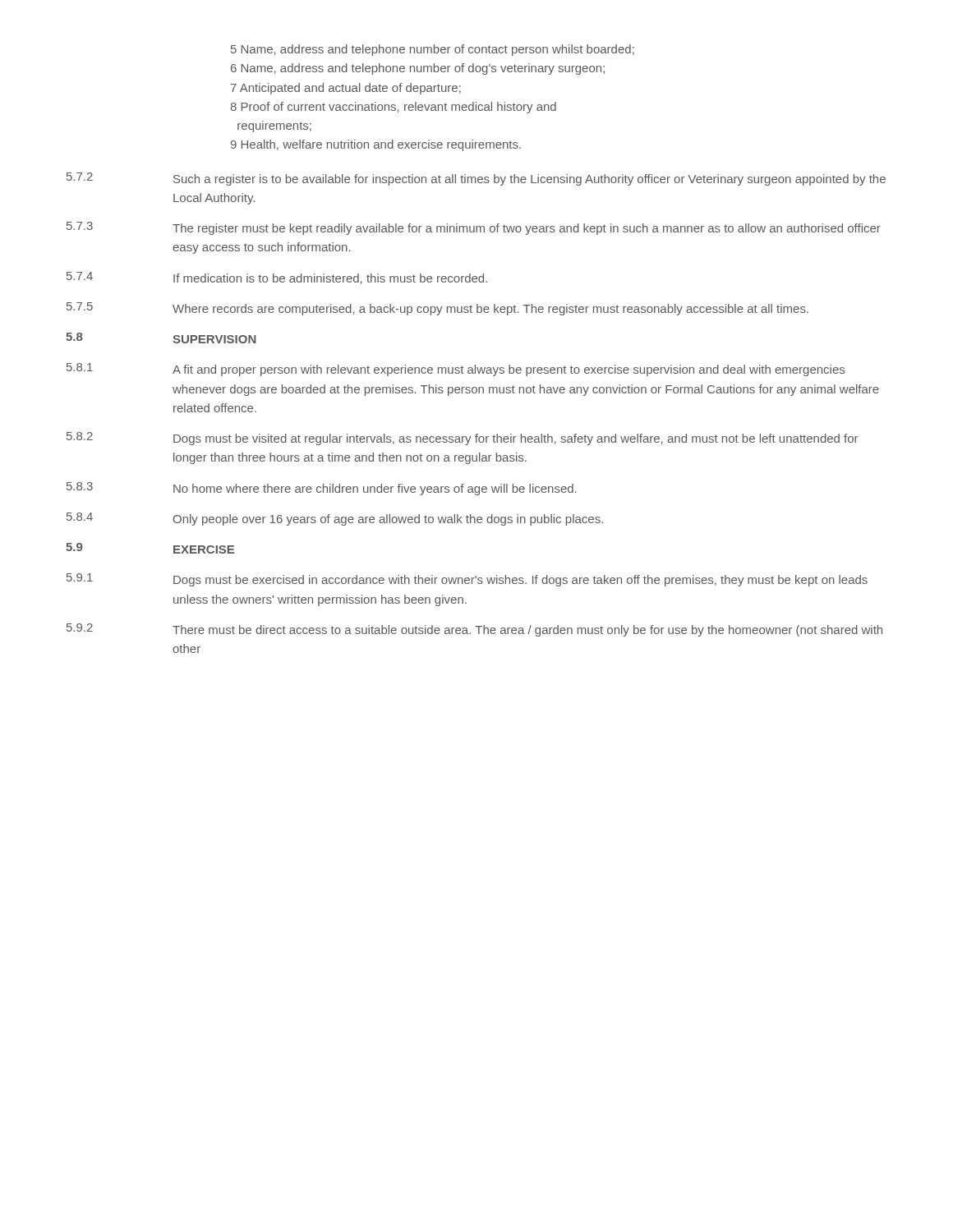
Task: Select the text starting "5.7.4 If medication is to"
Action: (x=476, y=278)
